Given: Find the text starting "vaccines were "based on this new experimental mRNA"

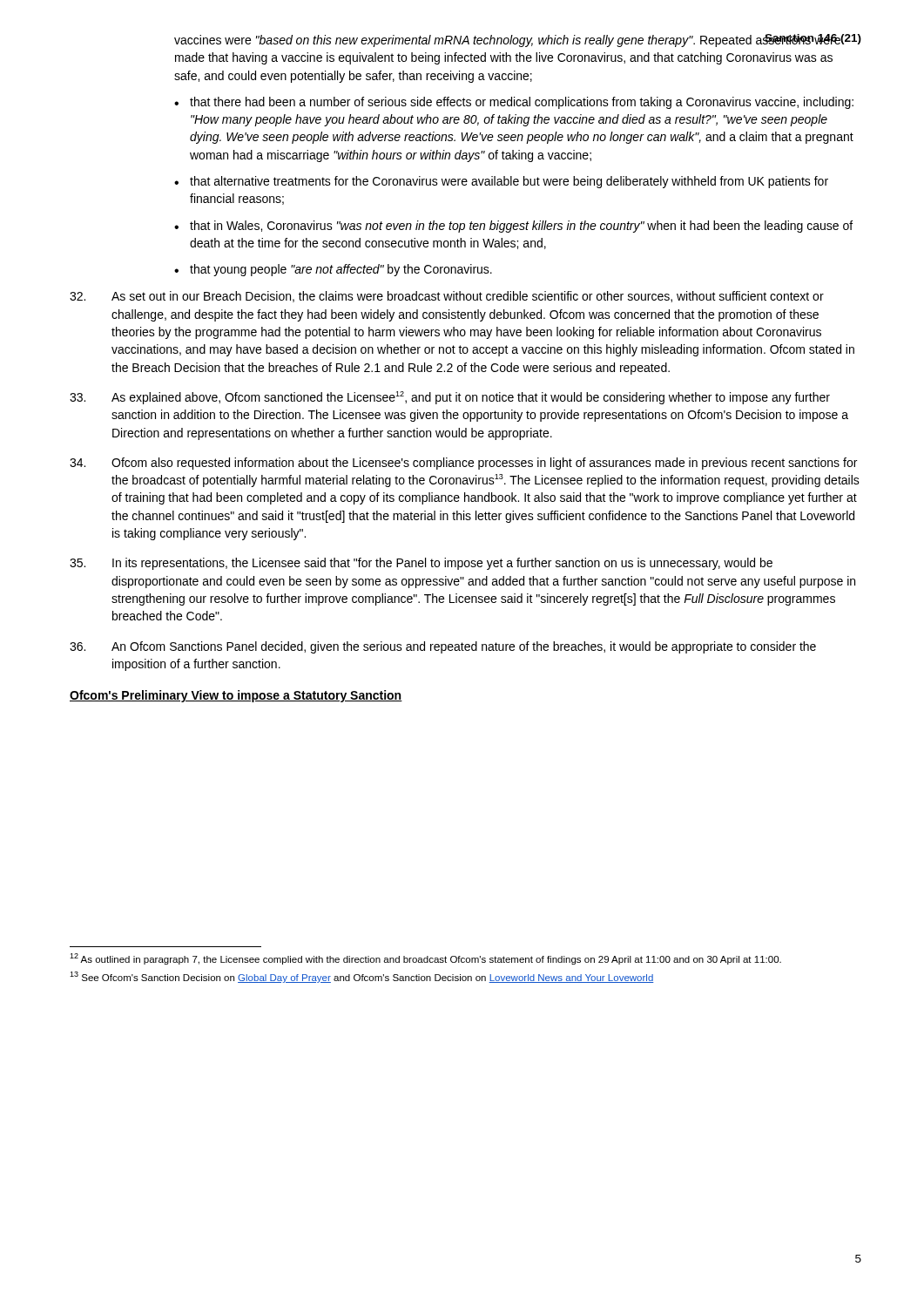Looking at the screenshot, I should [518, 58].
